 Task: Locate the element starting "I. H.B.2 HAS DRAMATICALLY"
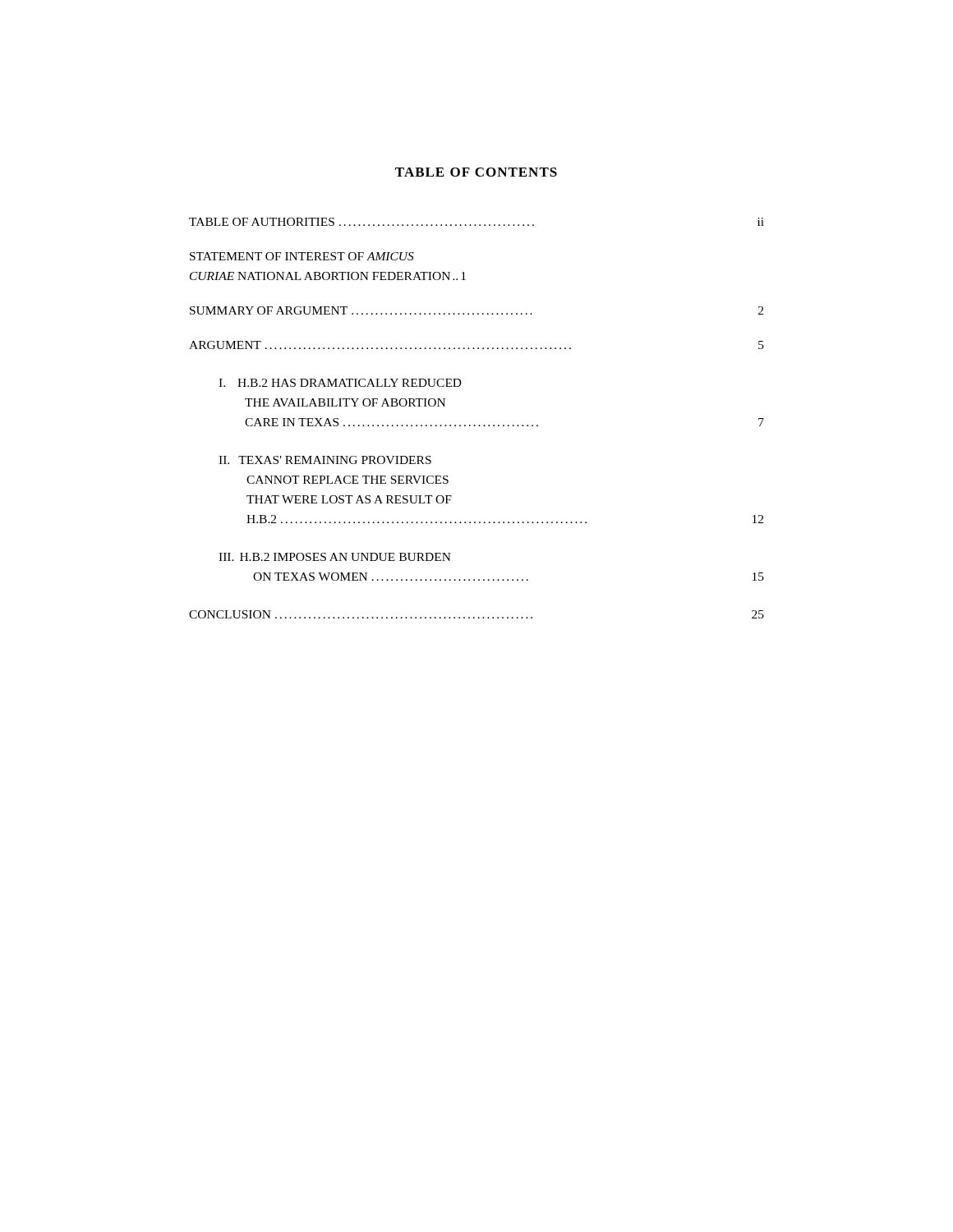pos(340,383)
